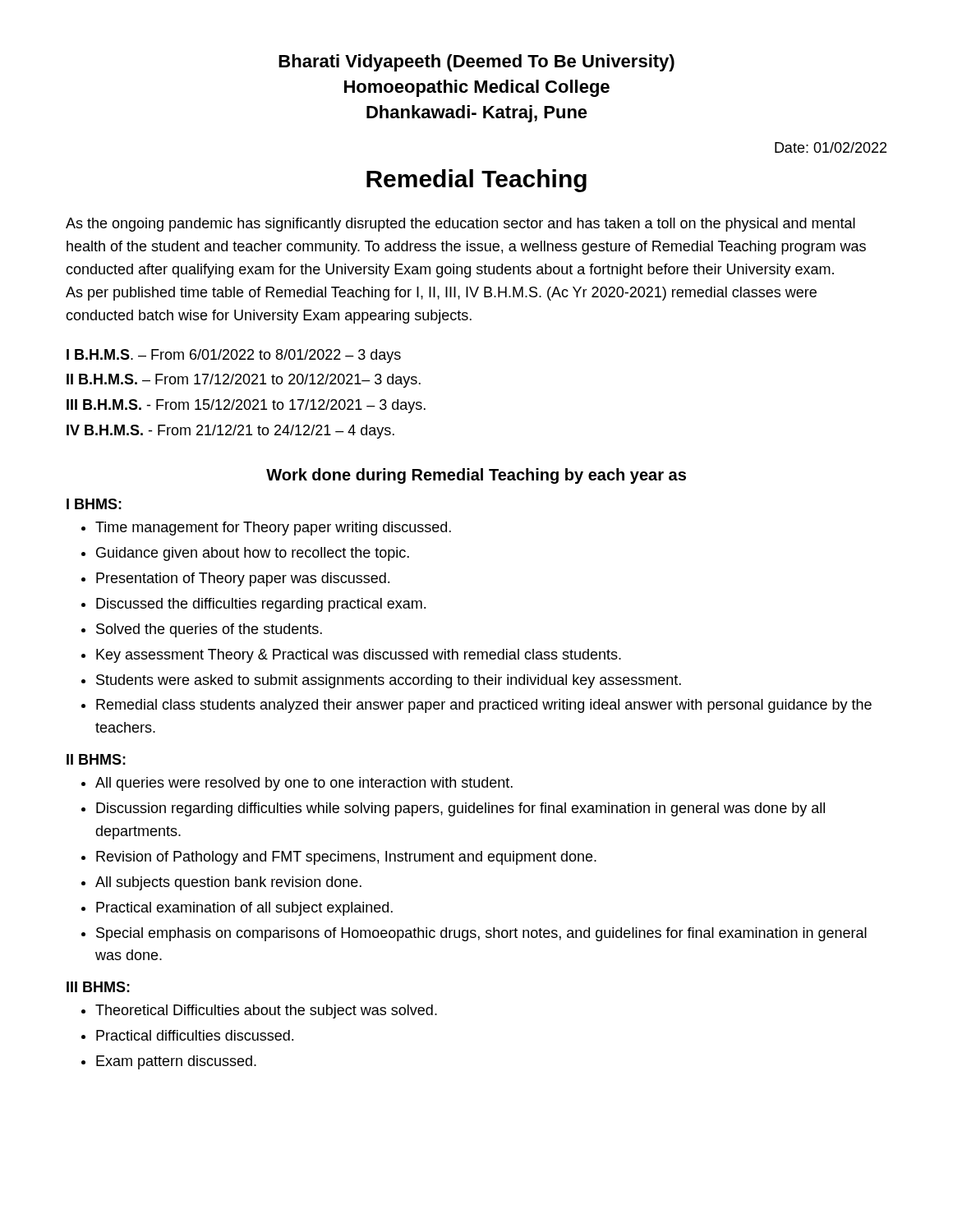Click on the list item that says "All queries were resolved by one"
The height and width of the screenshot is (1232, 953).
pos(304,783)
